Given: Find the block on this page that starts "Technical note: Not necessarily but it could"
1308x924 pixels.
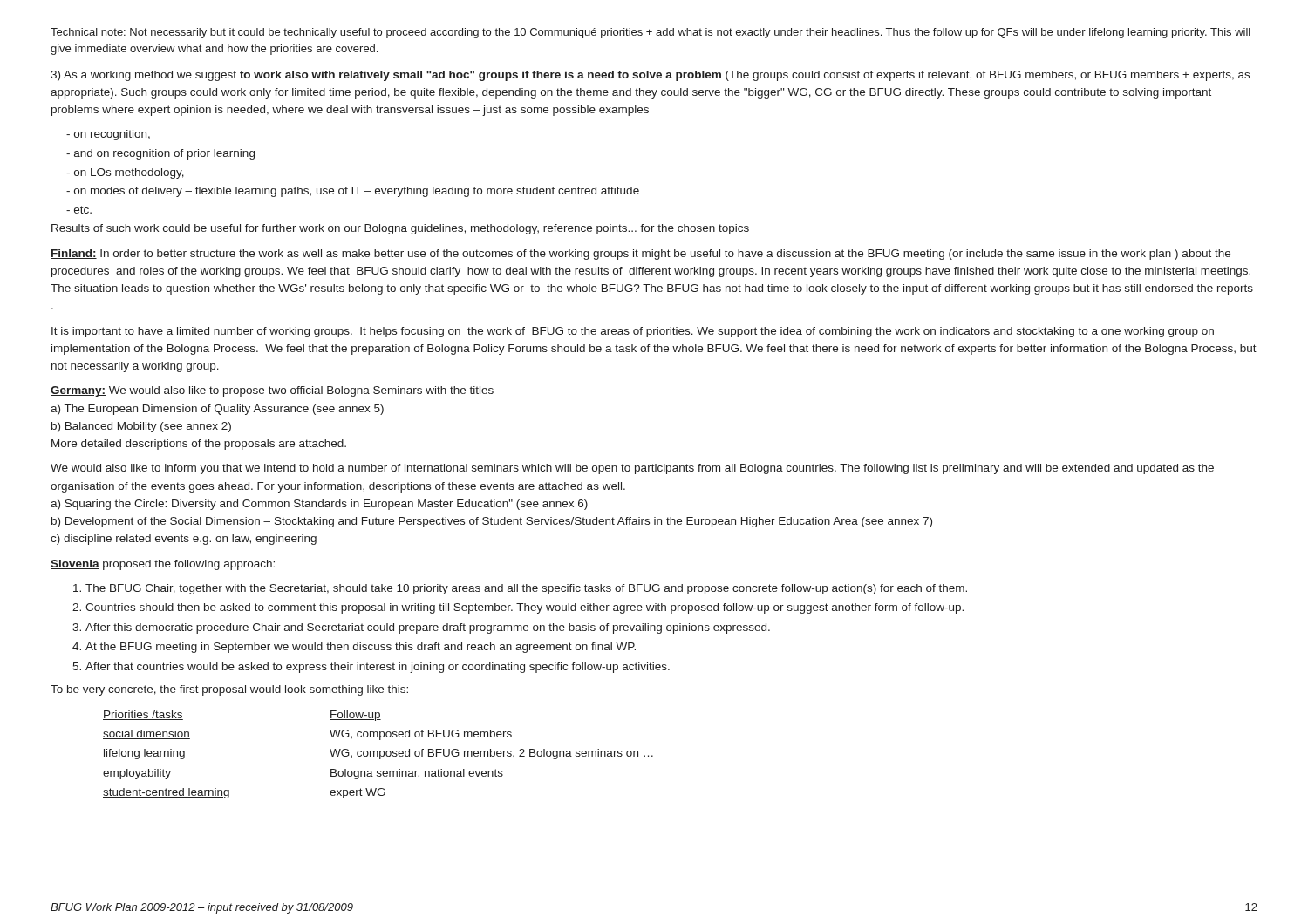Looking at the screenshot, I should pos(651,40).
